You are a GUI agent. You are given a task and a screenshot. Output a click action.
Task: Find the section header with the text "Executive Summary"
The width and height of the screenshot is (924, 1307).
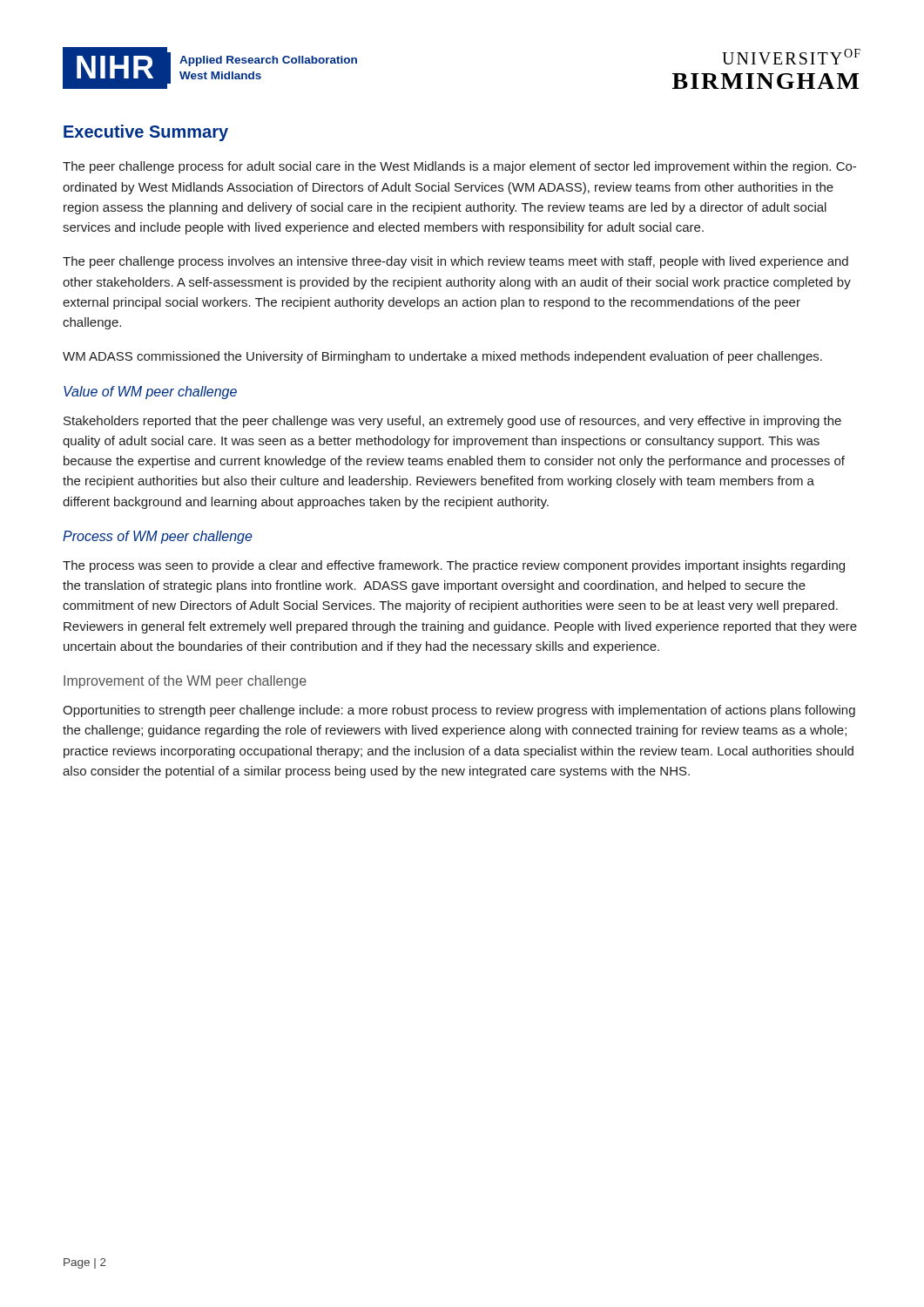145,132
